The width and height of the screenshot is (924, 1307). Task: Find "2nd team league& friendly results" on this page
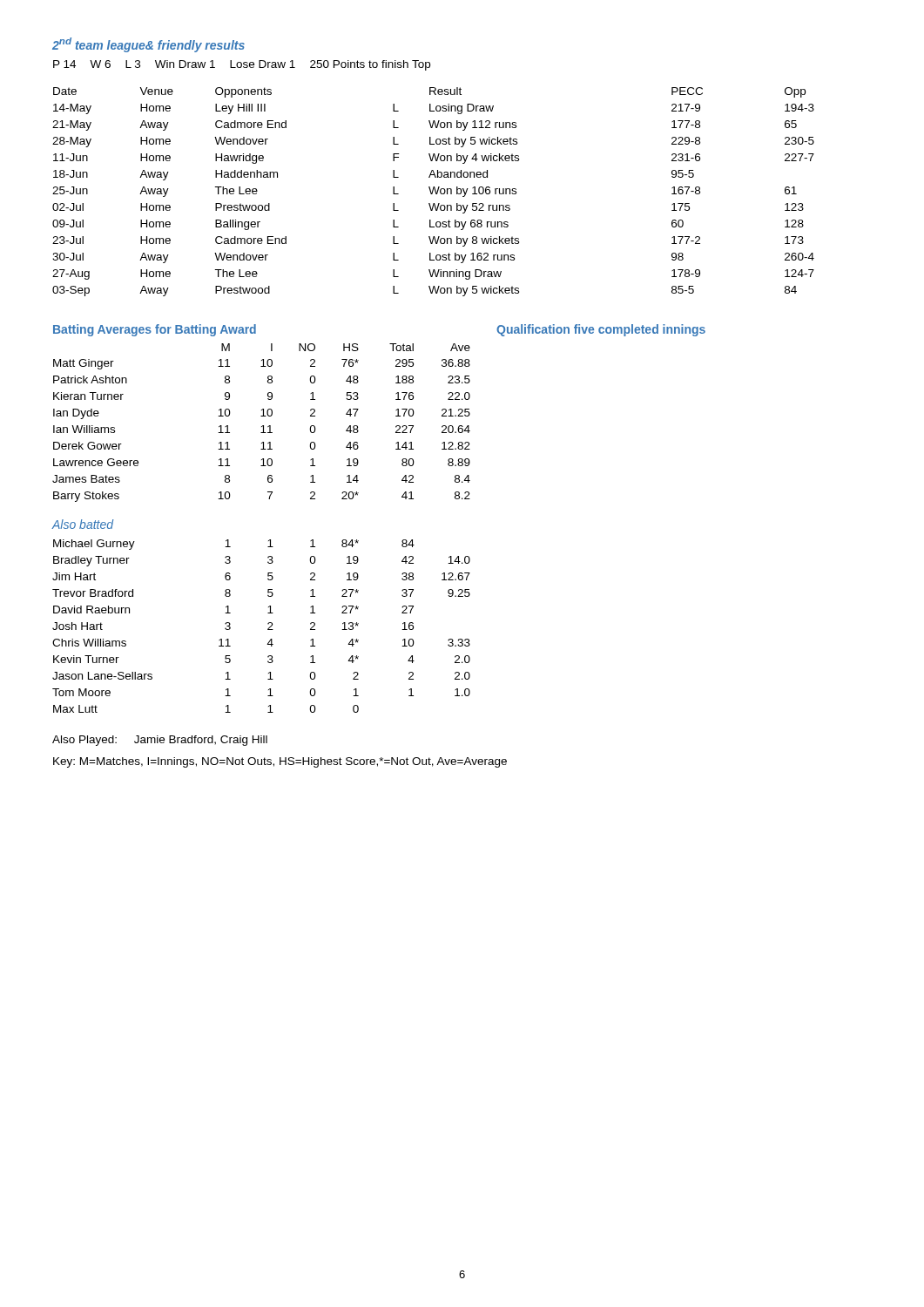coord(149,43)
